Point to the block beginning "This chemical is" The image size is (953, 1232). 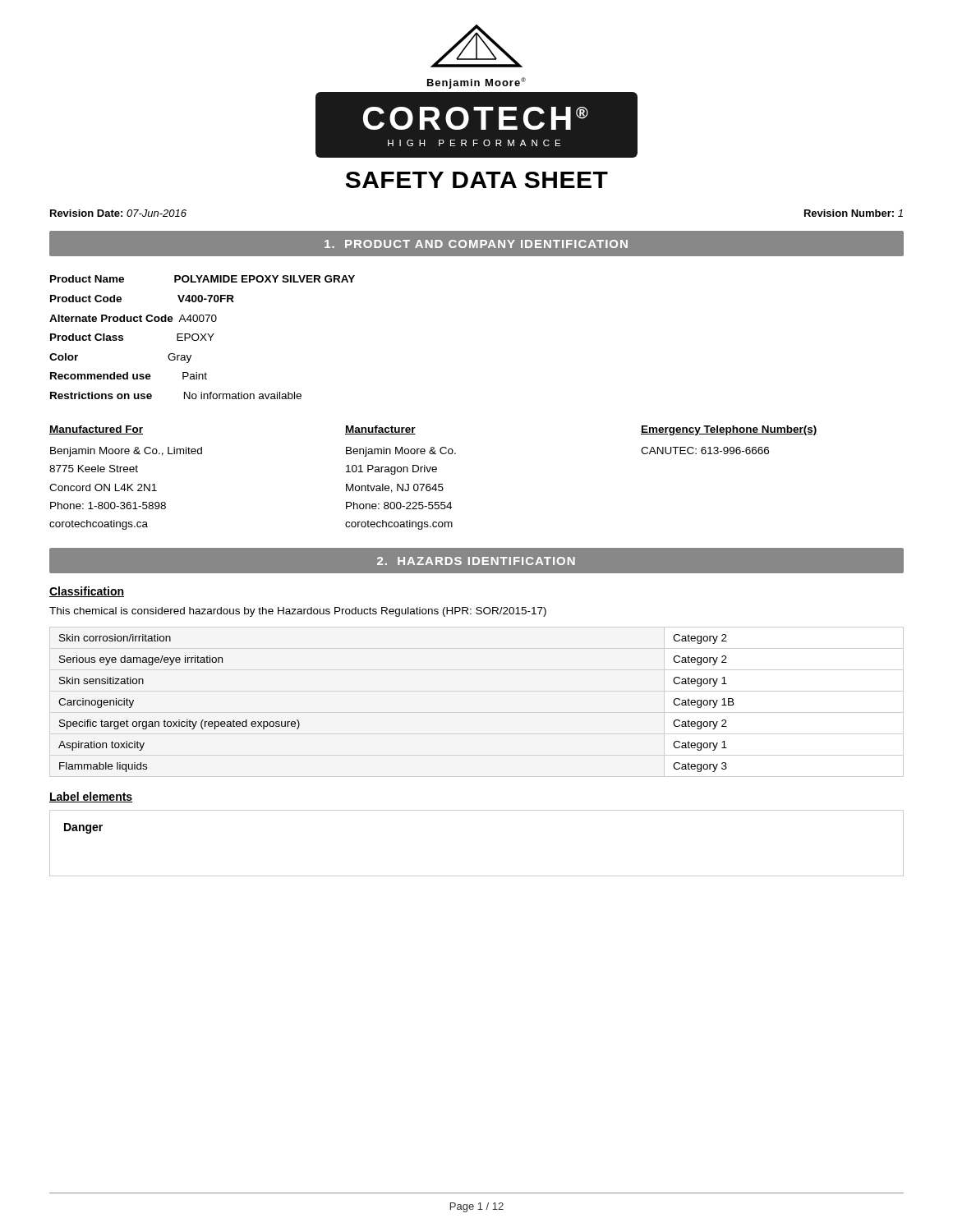[x=298, y=611]
